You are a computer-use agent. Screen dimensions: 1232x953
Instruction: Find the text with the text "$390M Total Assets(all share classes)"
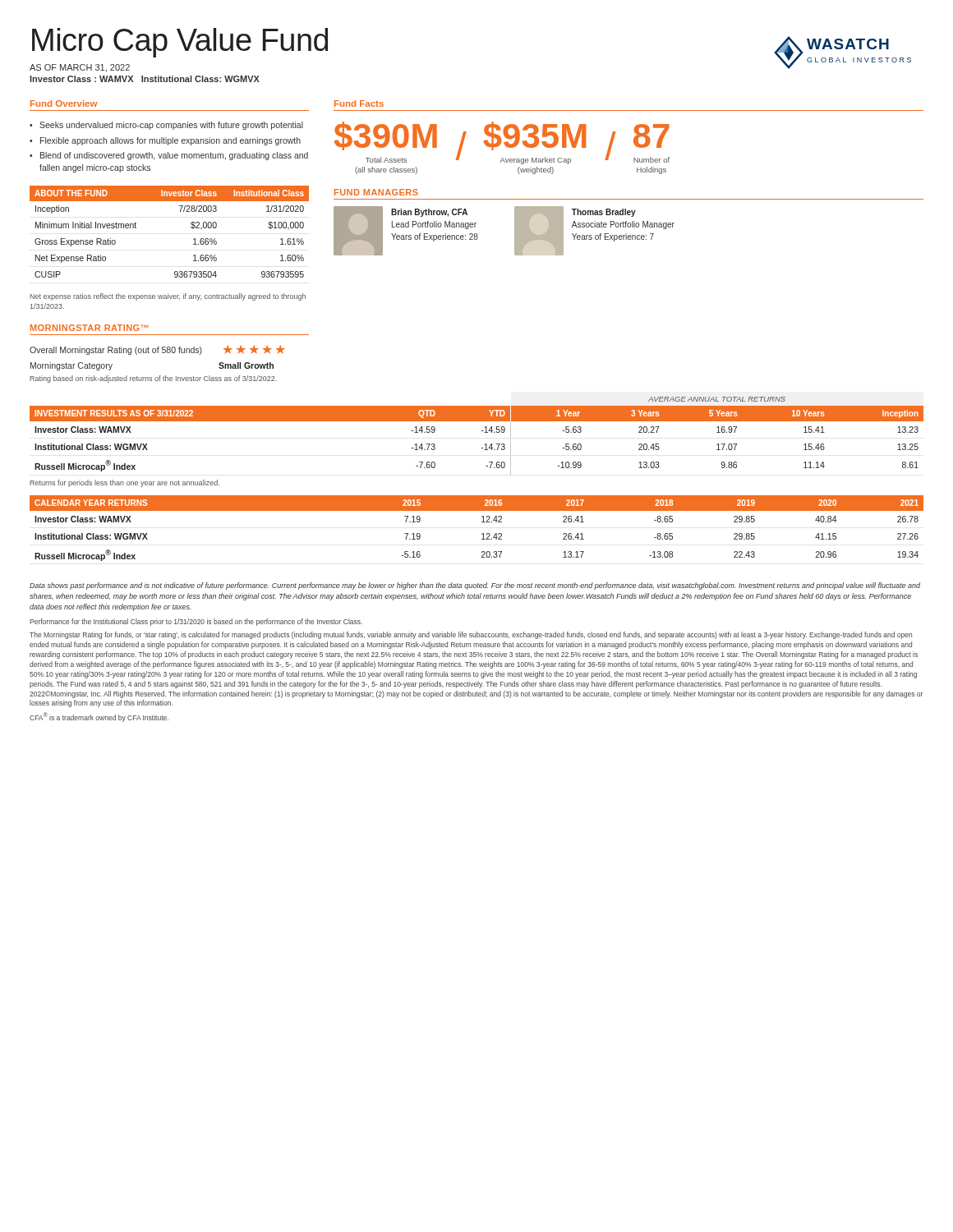386,147
